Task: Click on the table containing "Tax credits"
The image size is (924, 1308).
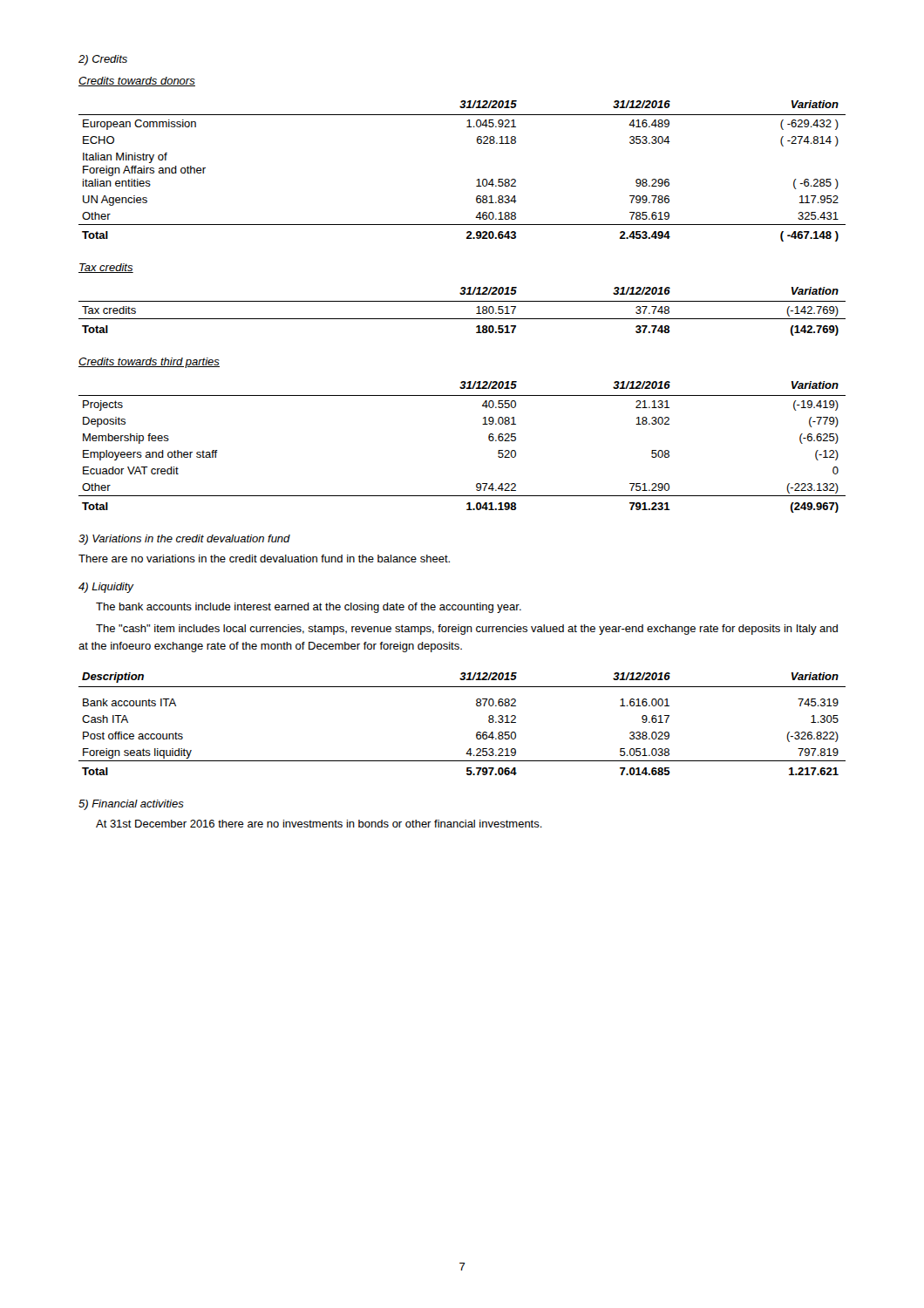Action: (x=462, y=310)
